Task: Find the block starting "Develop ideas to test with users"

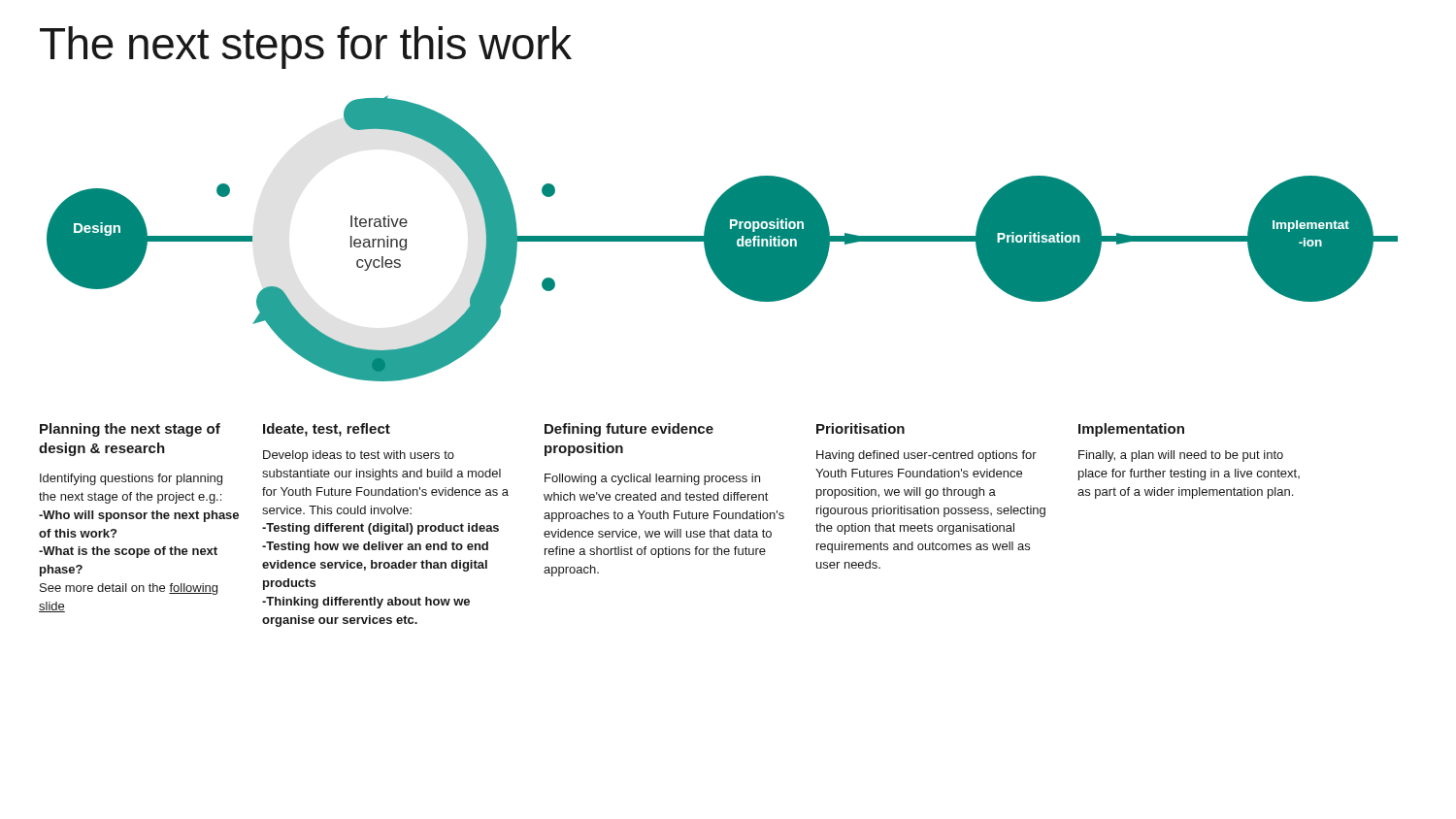Action: pyautogui.click(x=385, y=537)
